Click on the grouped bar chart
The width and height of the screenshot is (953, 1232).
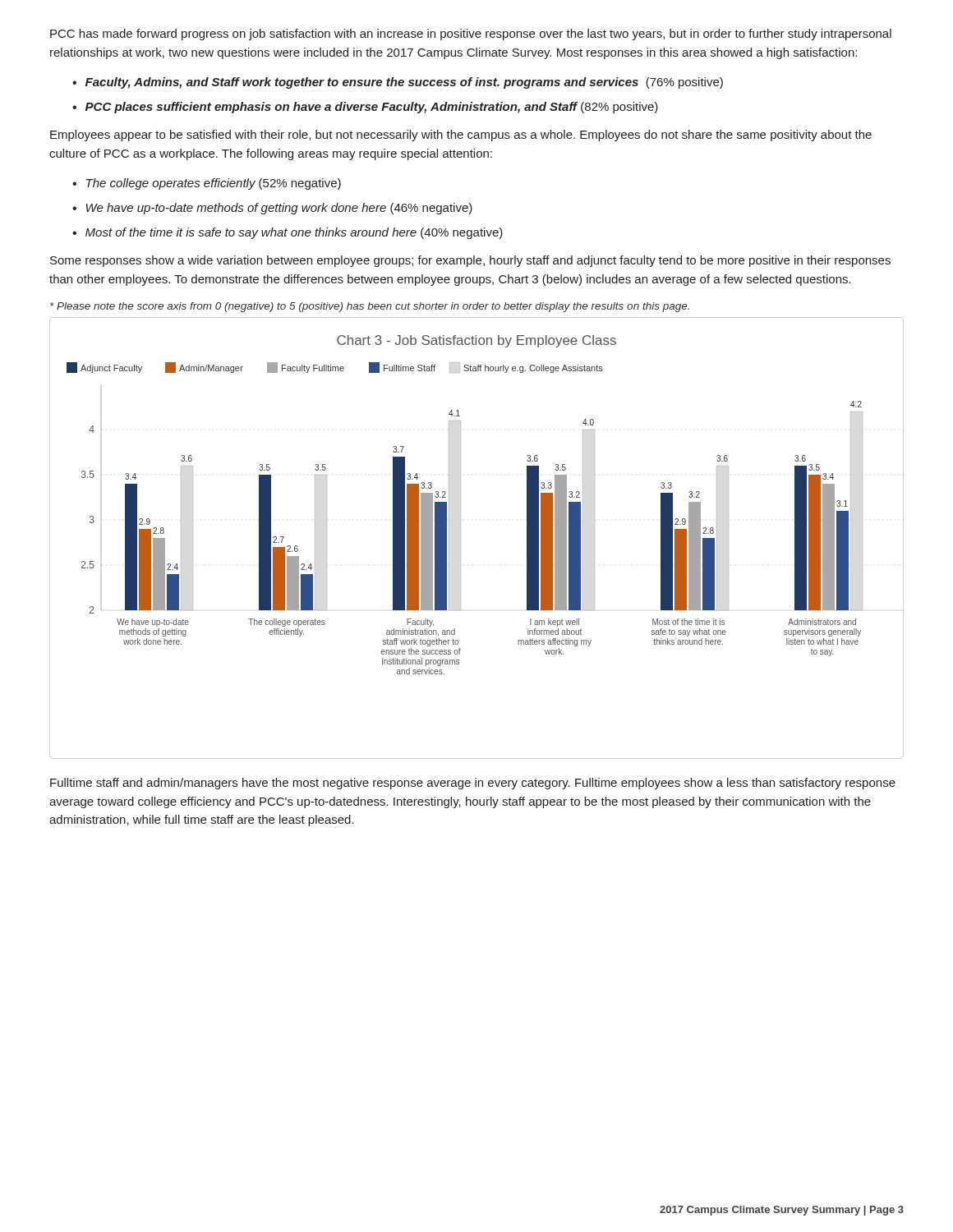(x=476, y=538)
